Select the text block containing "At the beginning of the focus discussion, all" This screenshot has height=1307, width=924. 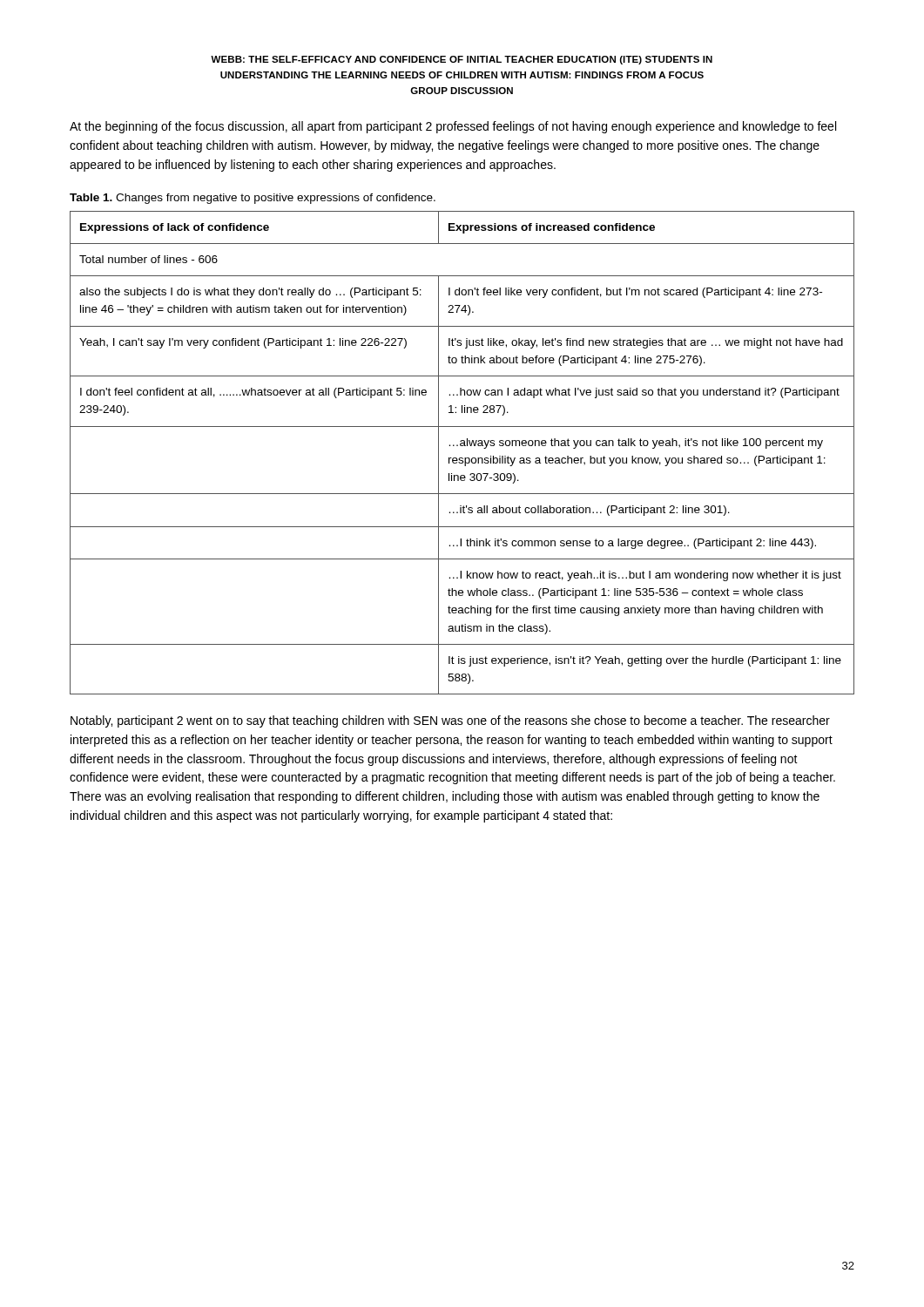pos(453,146)
